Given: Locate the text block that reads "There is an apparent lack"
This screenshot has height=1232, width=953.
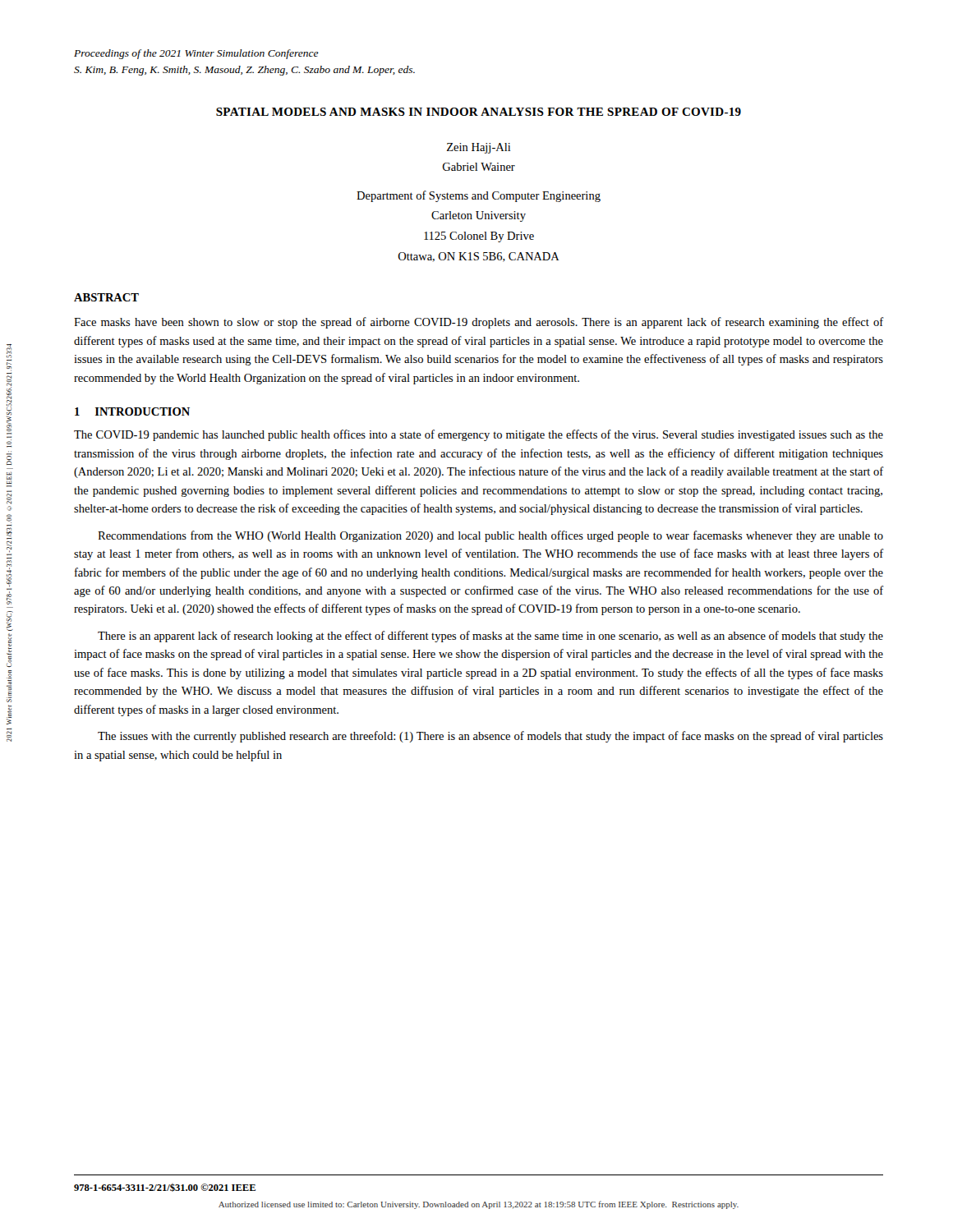Looking at the screenshot, I should click(479, 673).
